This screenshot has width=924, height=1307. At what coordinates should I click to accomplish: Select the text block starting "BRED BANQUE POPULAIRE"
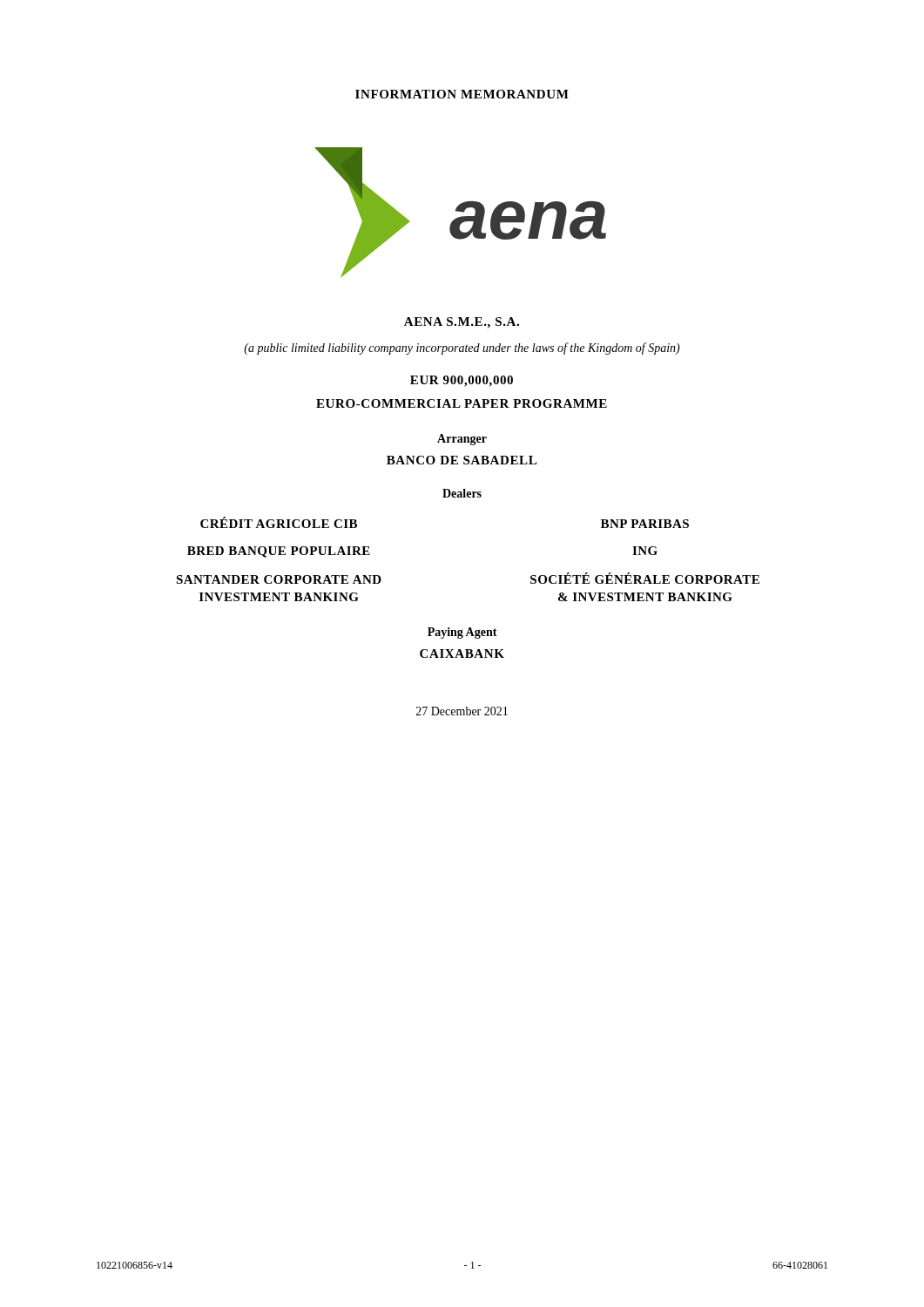click(x=279, y=551)
